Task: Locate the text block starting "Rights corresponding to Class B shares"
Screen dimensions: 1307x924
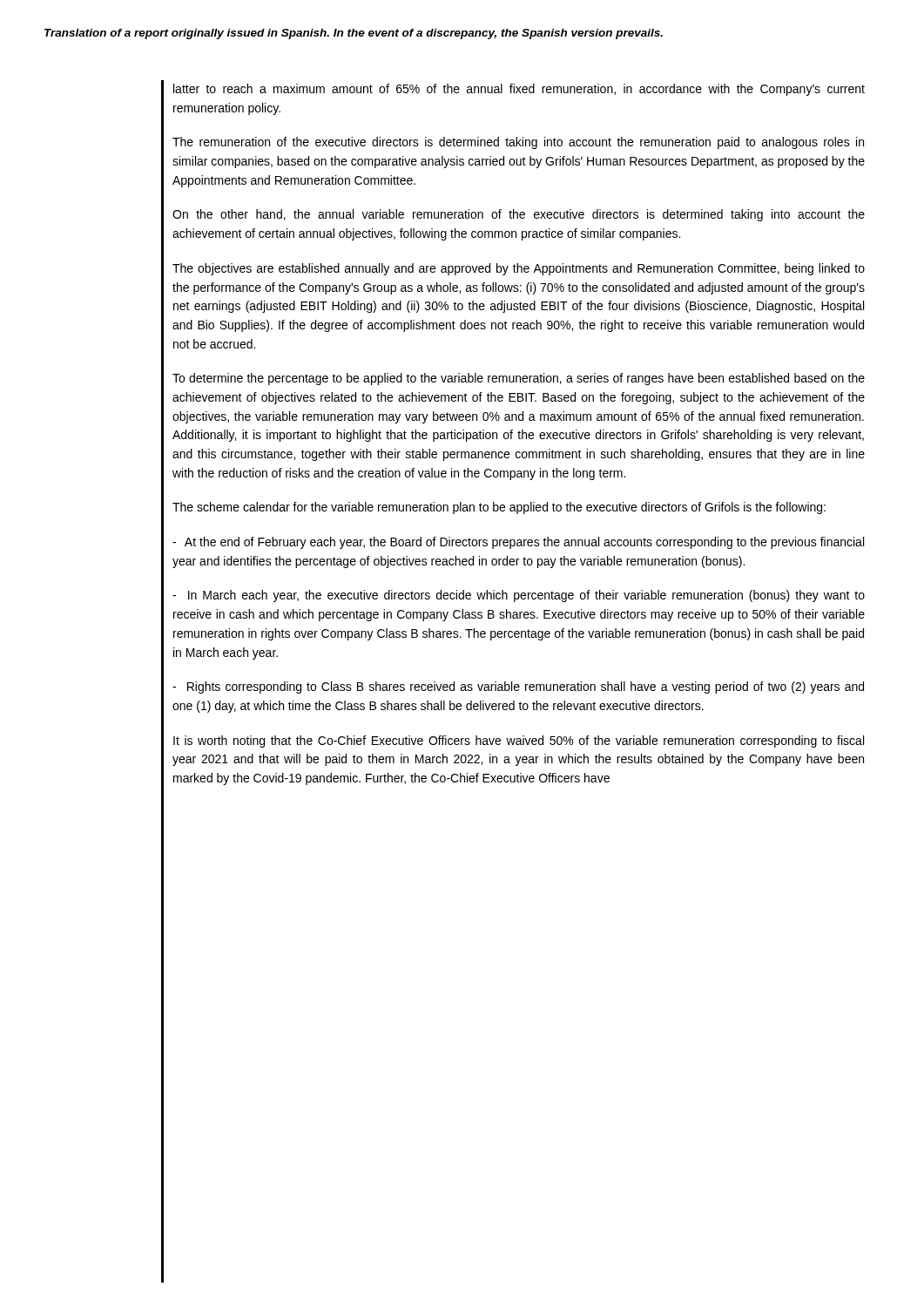Action: click(x=519, y=695)
